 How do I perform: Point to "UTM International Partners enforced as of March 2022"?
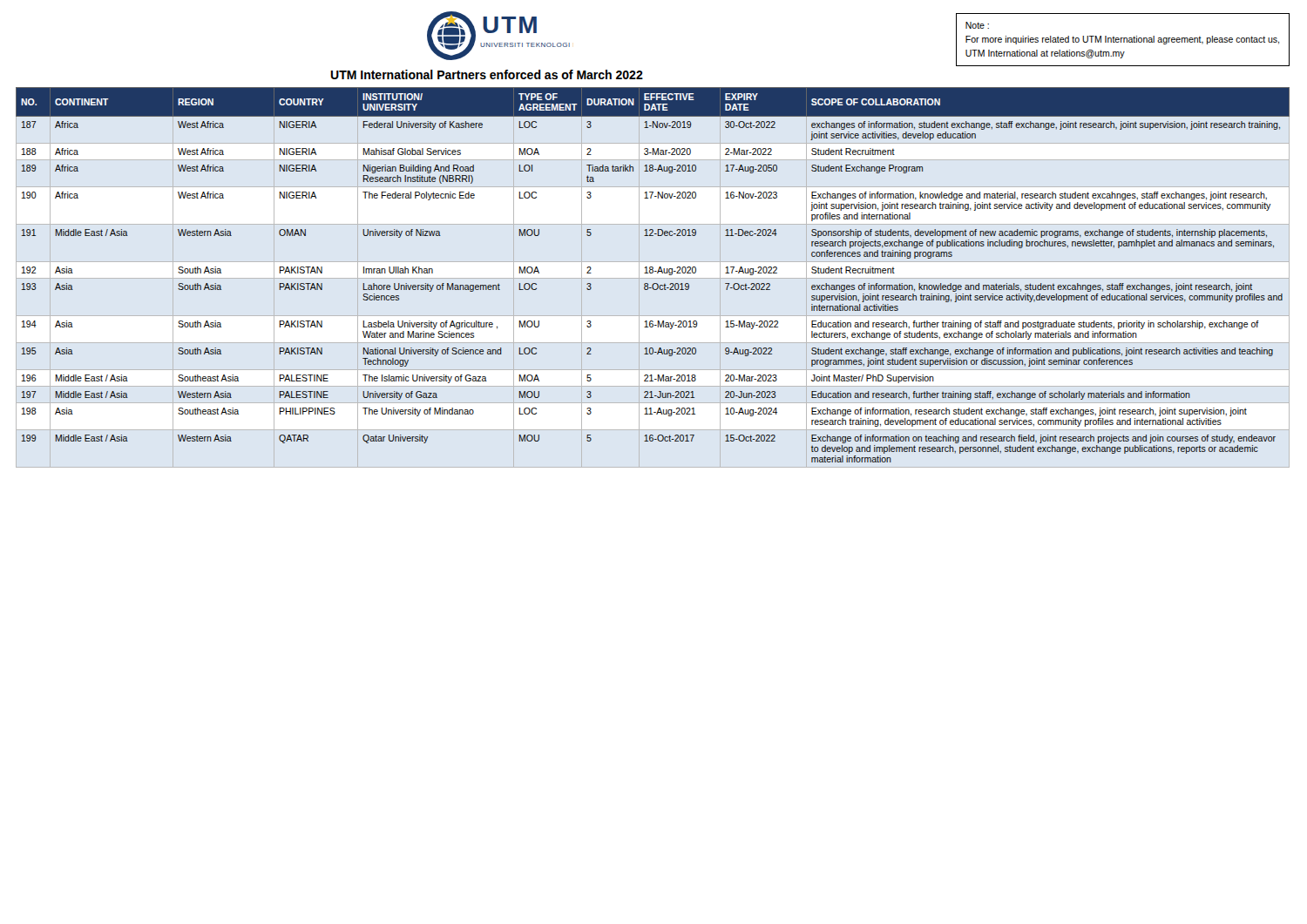[487, 75]
